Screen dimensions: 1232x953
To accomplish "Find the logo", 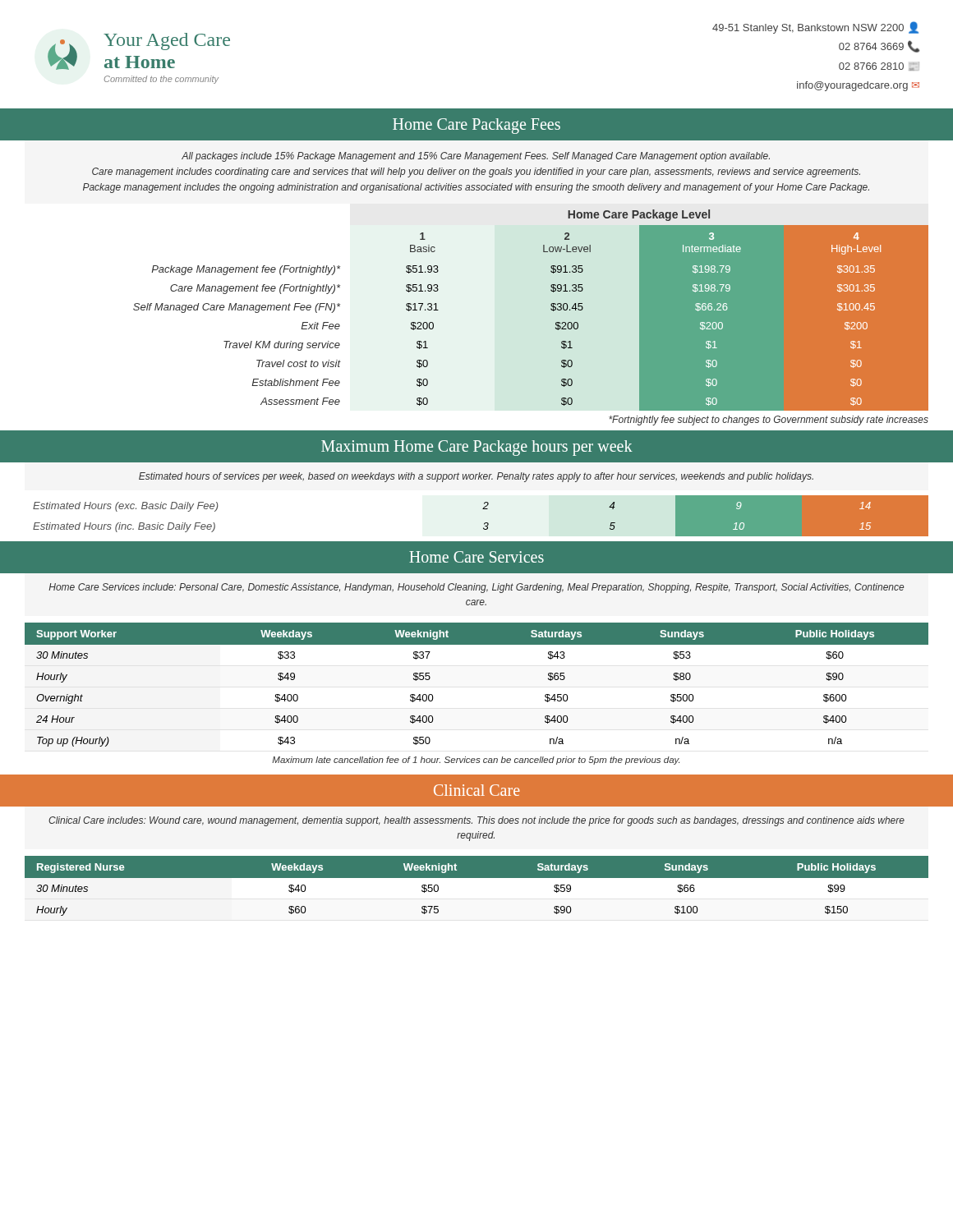I will pos(132,57).
